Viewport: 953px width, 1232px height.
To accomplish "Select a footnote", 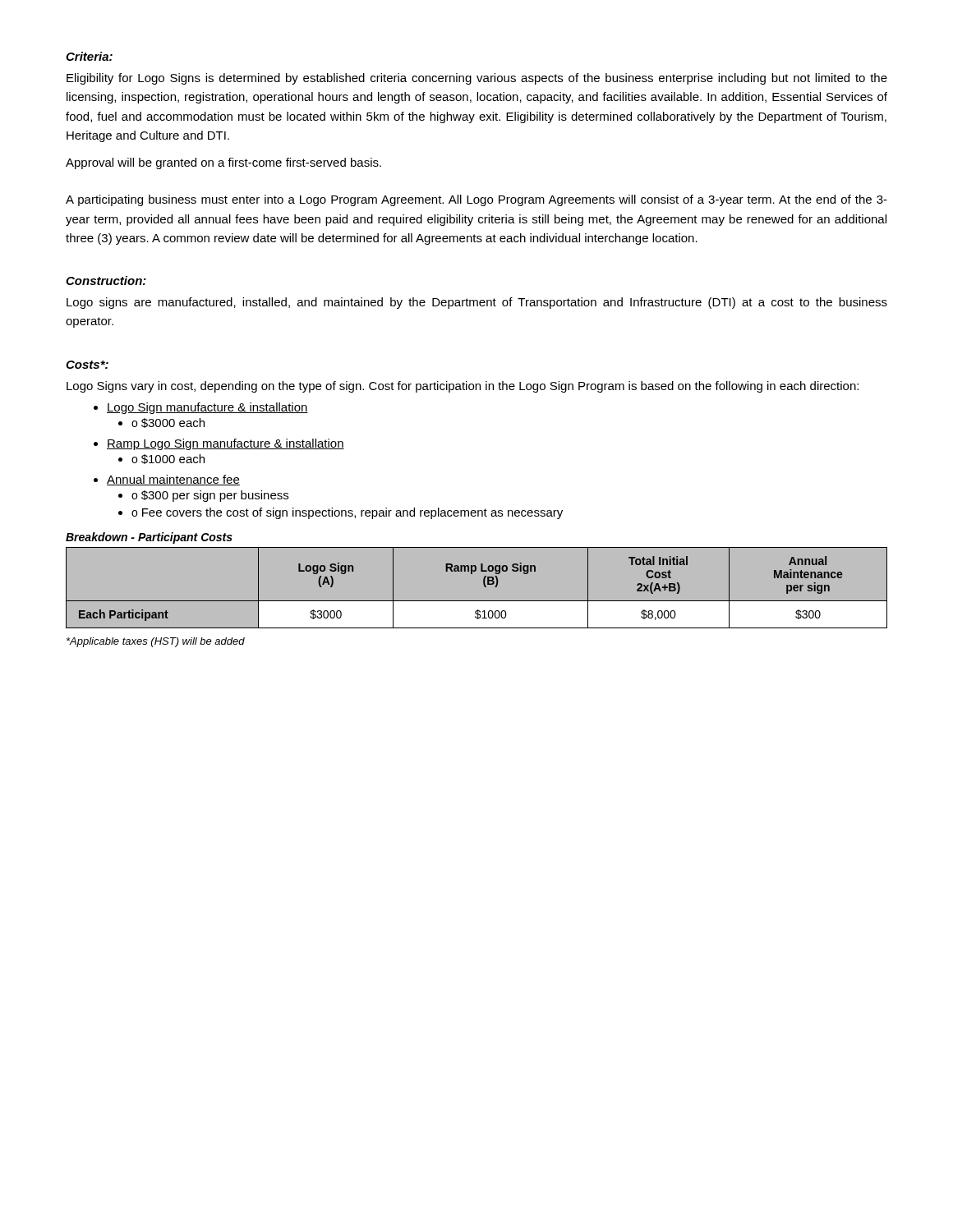I will pos(155,641).
